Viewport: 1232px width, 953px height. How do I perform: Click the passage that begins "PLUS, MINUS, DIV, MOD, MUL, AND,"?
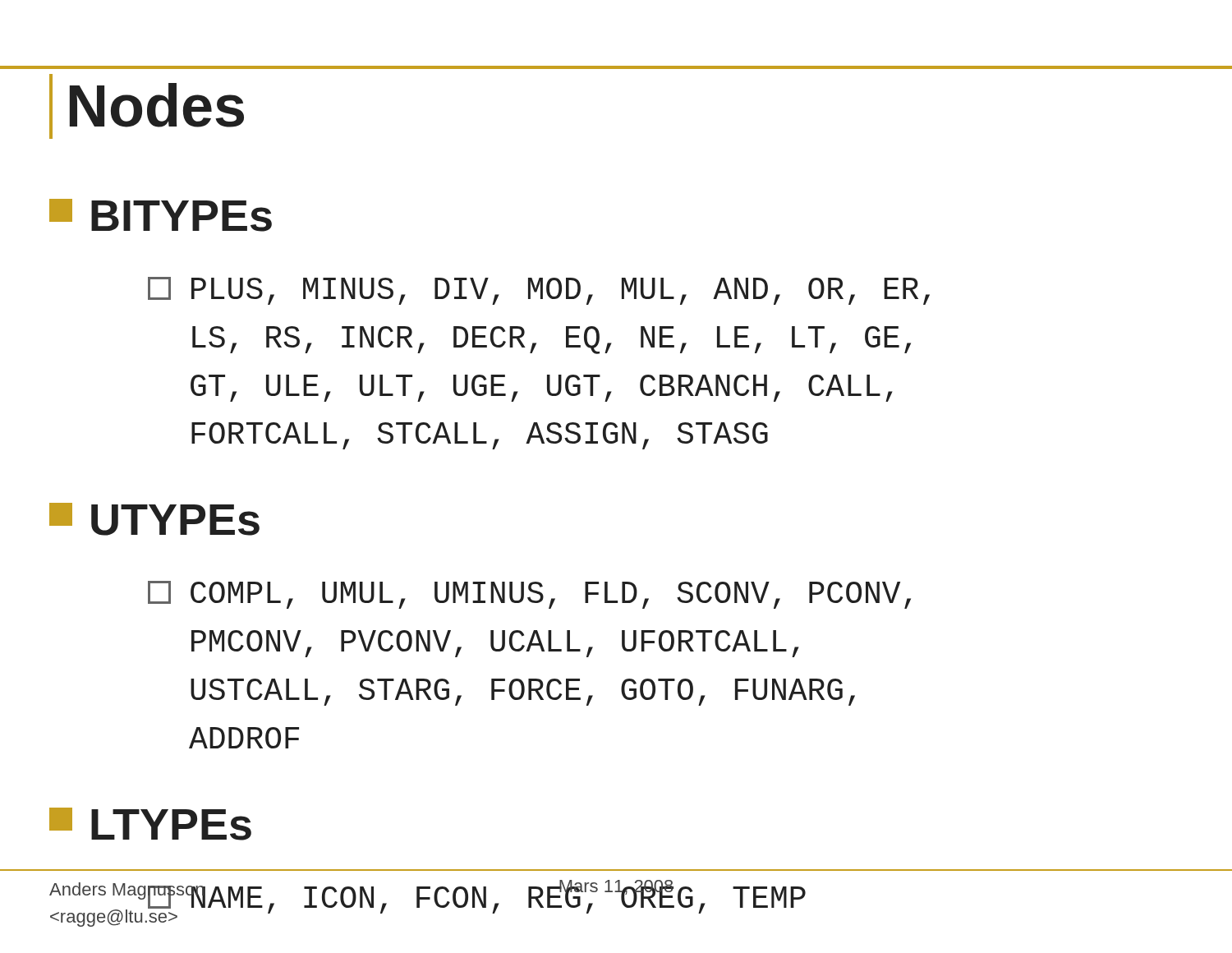click(x=665, y=364)
